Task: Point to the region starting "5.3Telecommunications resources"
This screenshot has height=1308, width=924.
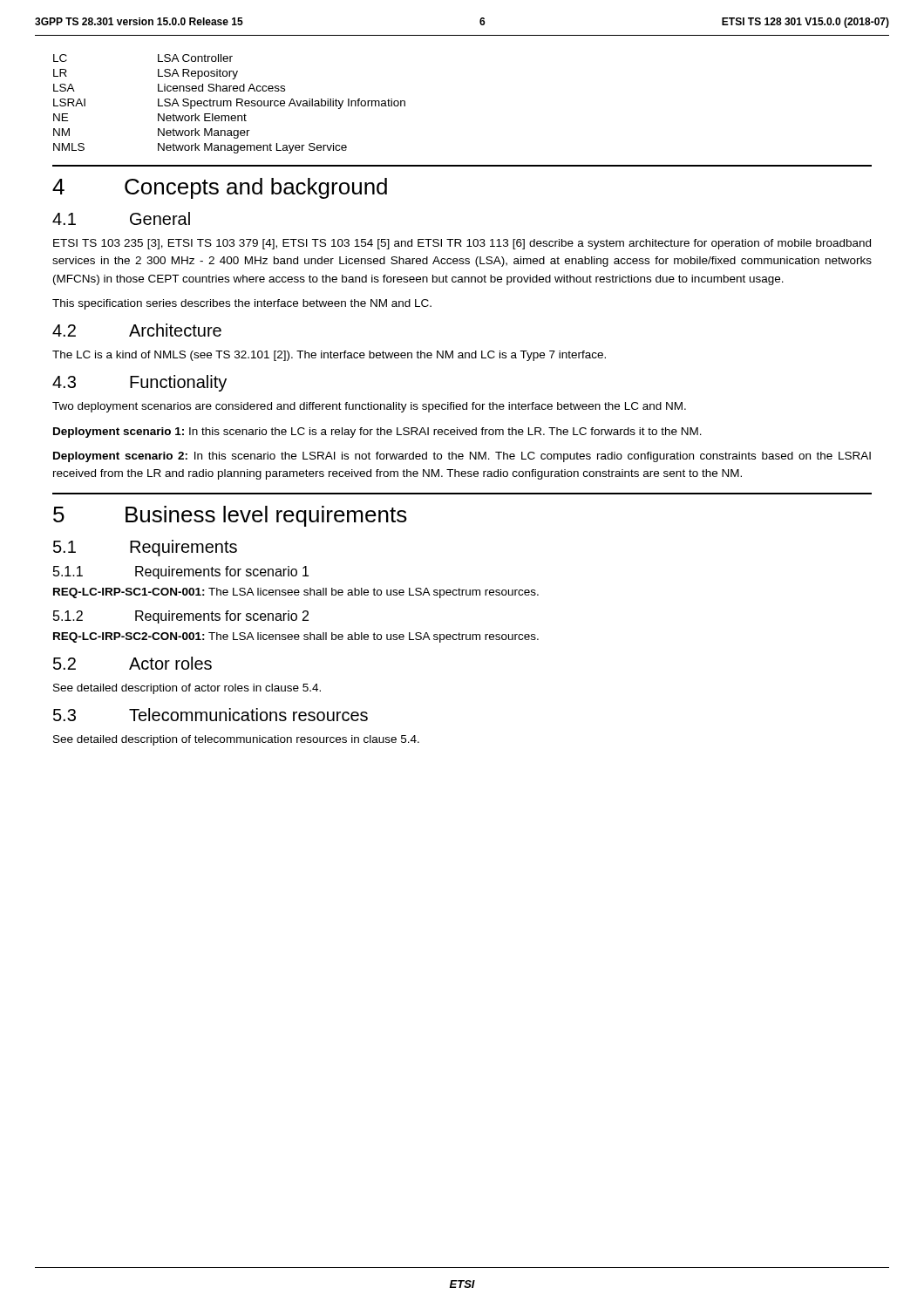Action: click(211, 715)
